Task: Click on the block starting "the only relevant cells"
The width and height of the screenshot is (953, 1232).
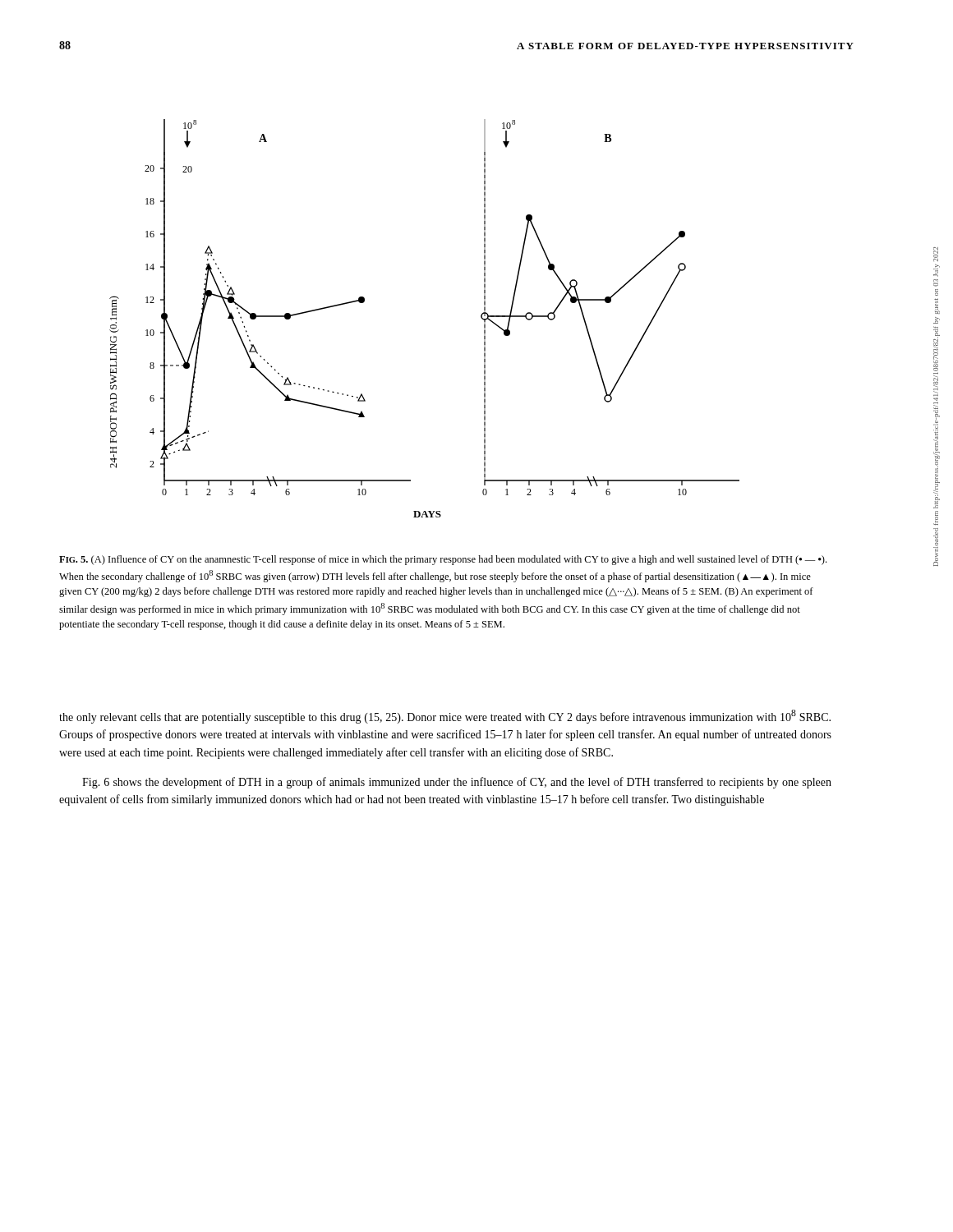Action: click(445, 758)
